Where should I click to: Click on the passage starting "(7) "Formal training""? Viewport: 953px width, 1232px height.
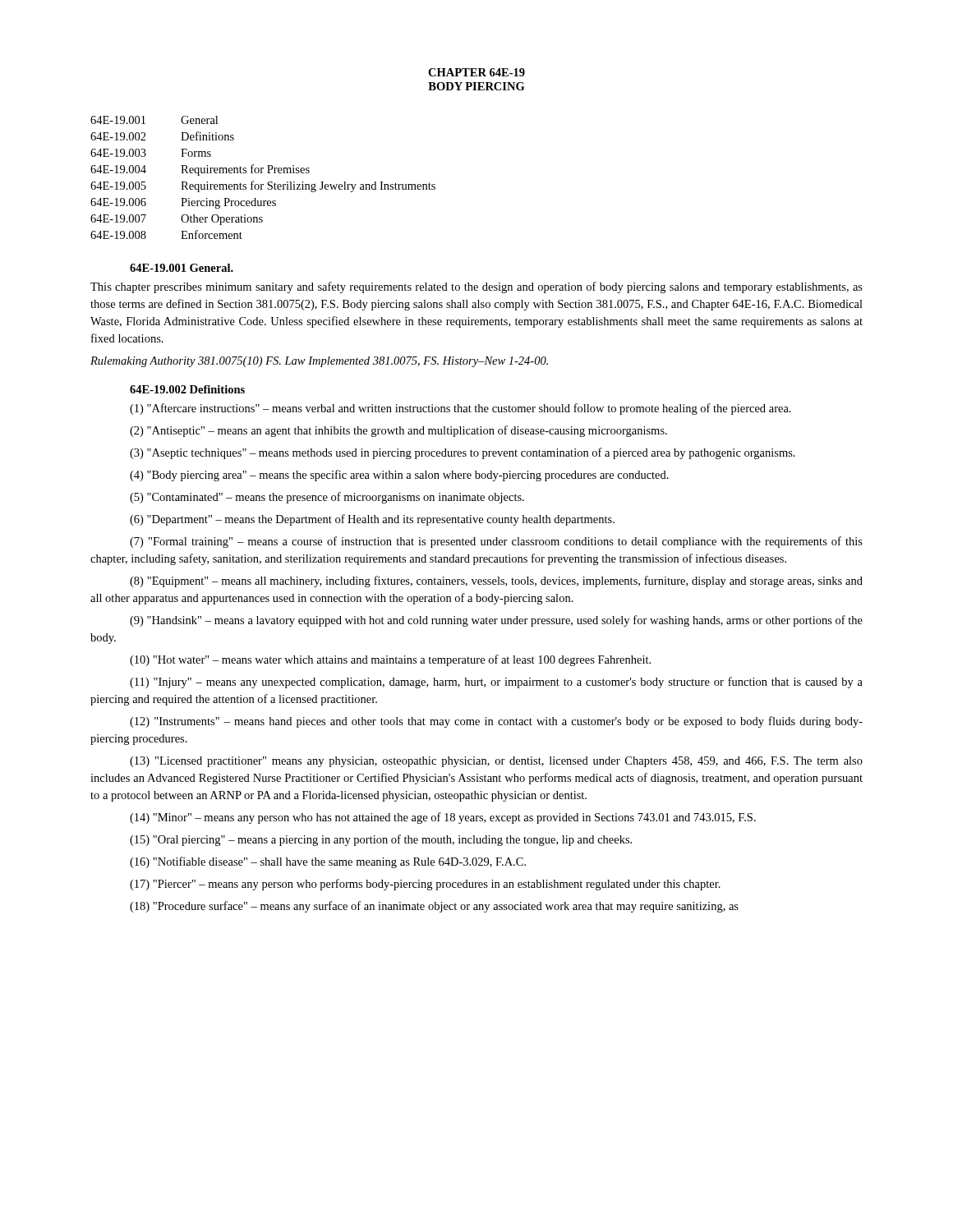[x=476, y=550]
